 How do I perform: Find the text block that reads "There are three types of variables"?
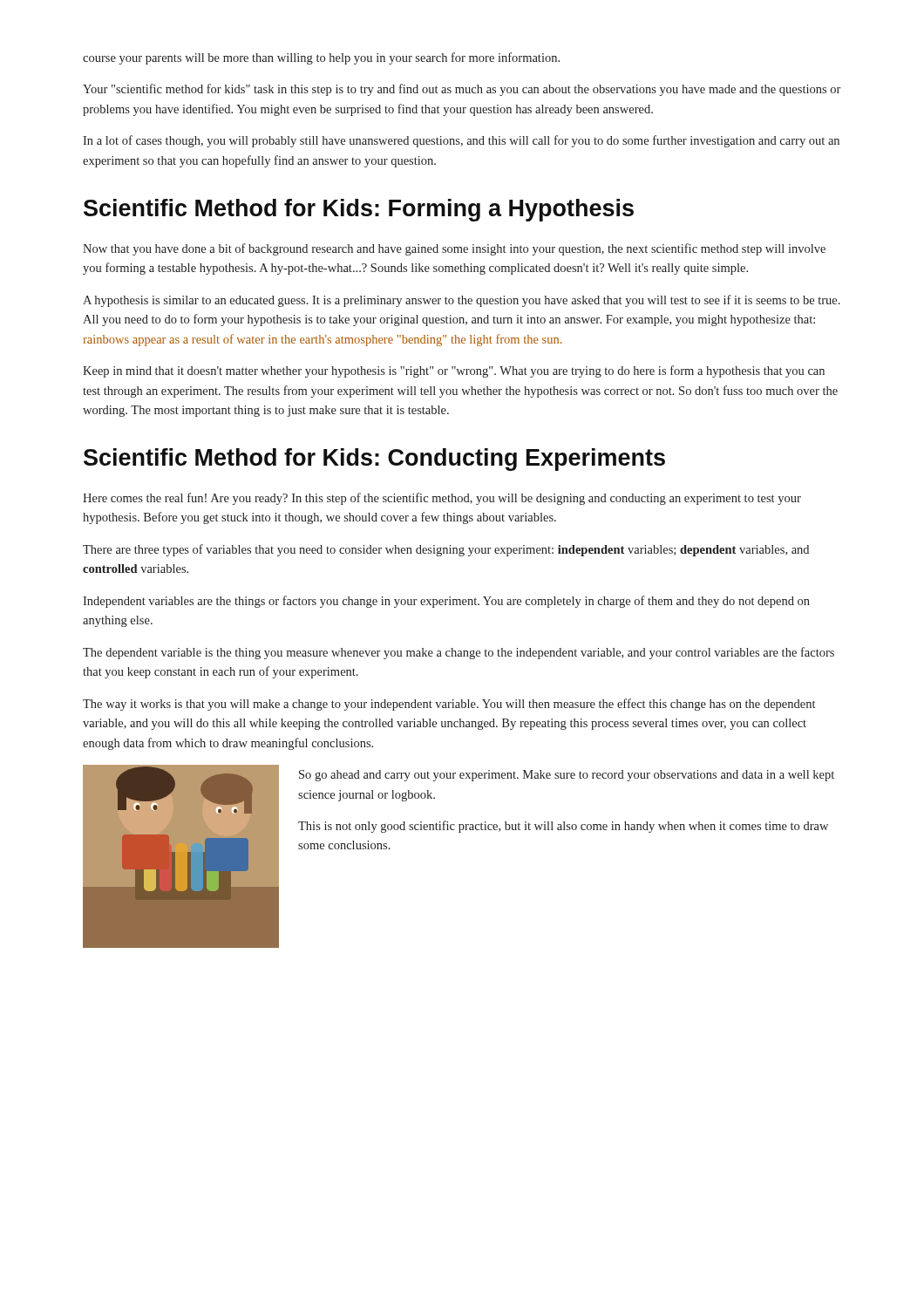(x=446, y=559)
